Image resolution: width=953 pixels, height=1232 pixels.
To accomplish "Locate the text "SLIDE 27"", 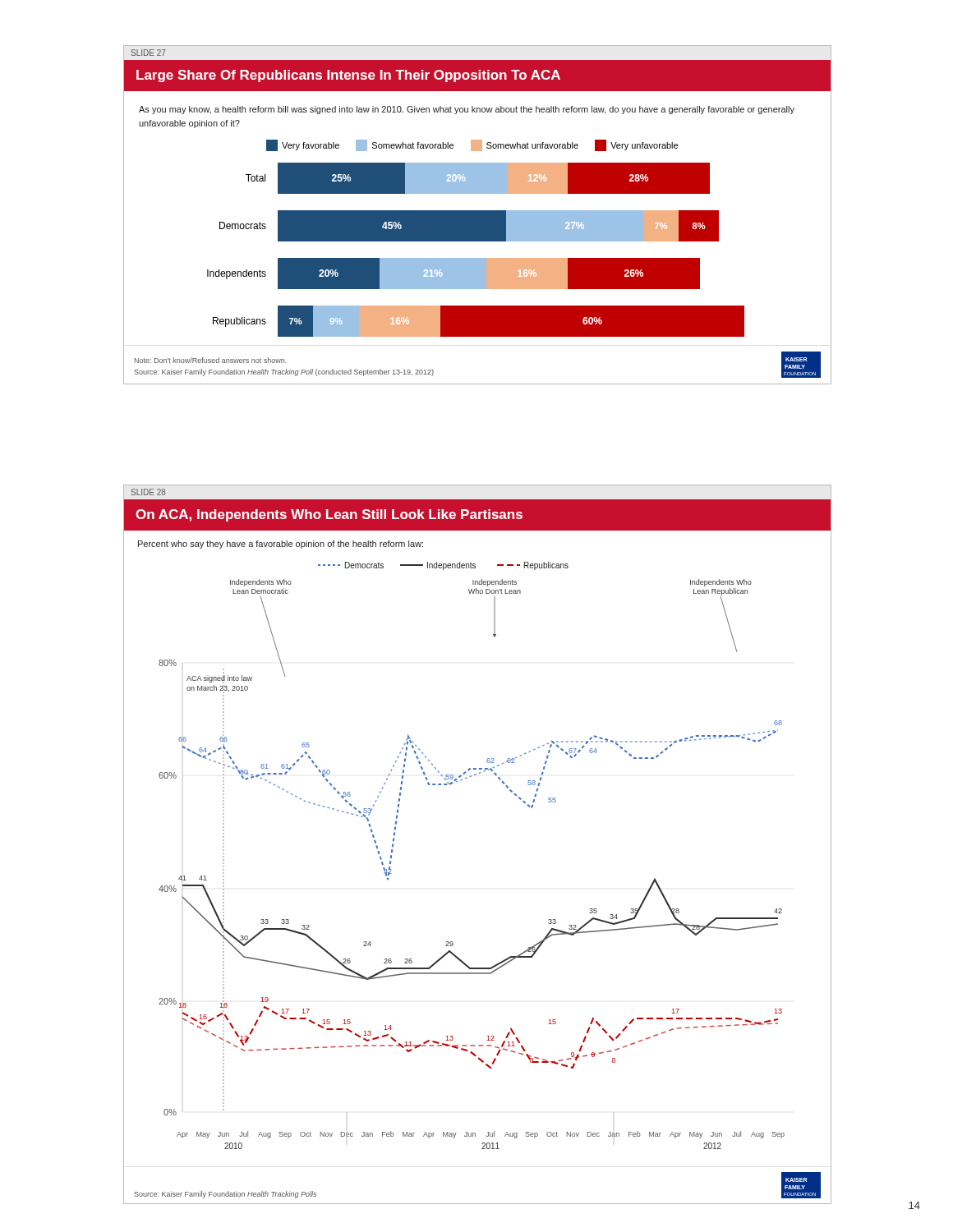I will click(148, 53).
